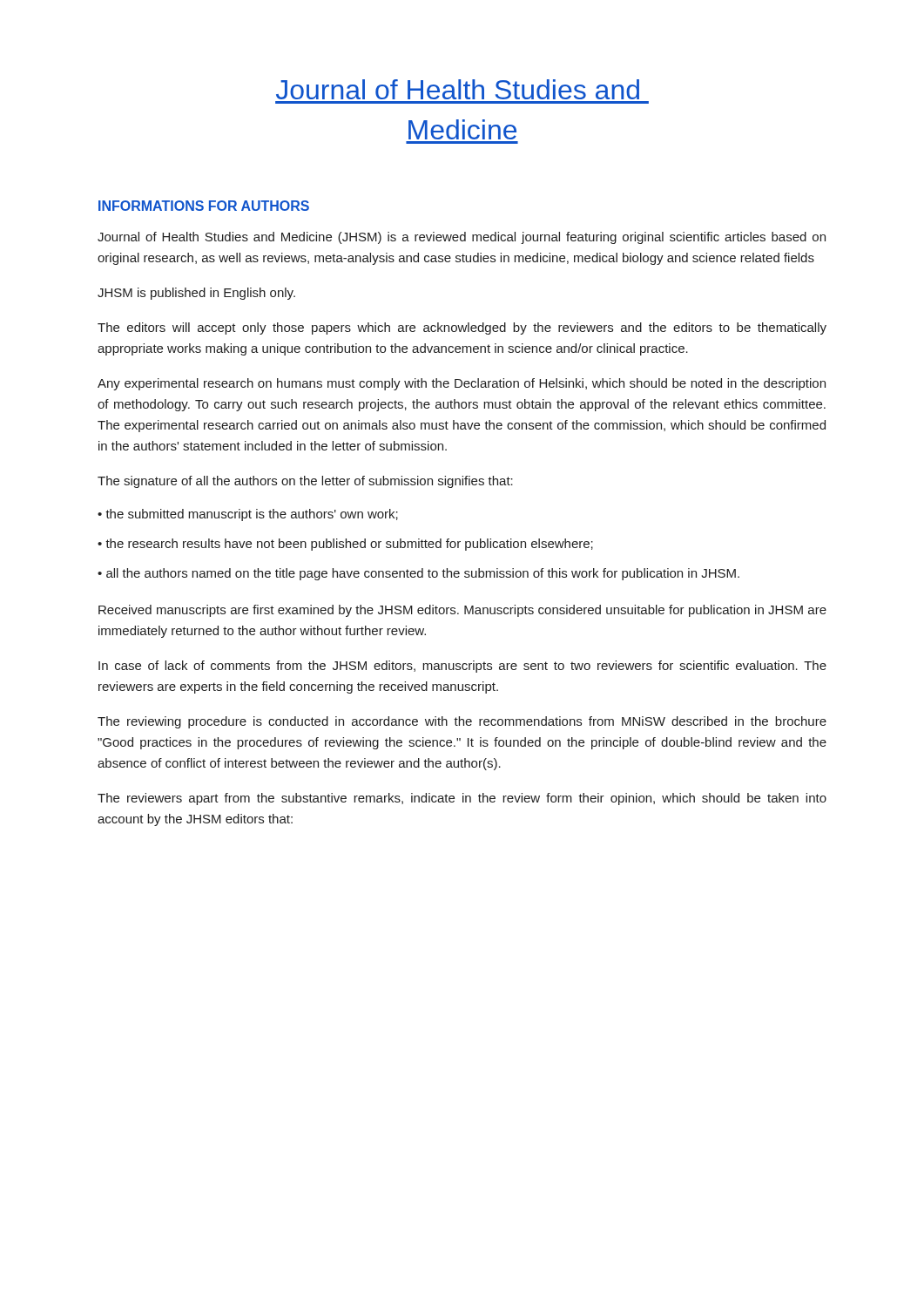Point to the block beginning "Received manuscripts are first examined by"

pyautogui.click(x=462, y=620)
